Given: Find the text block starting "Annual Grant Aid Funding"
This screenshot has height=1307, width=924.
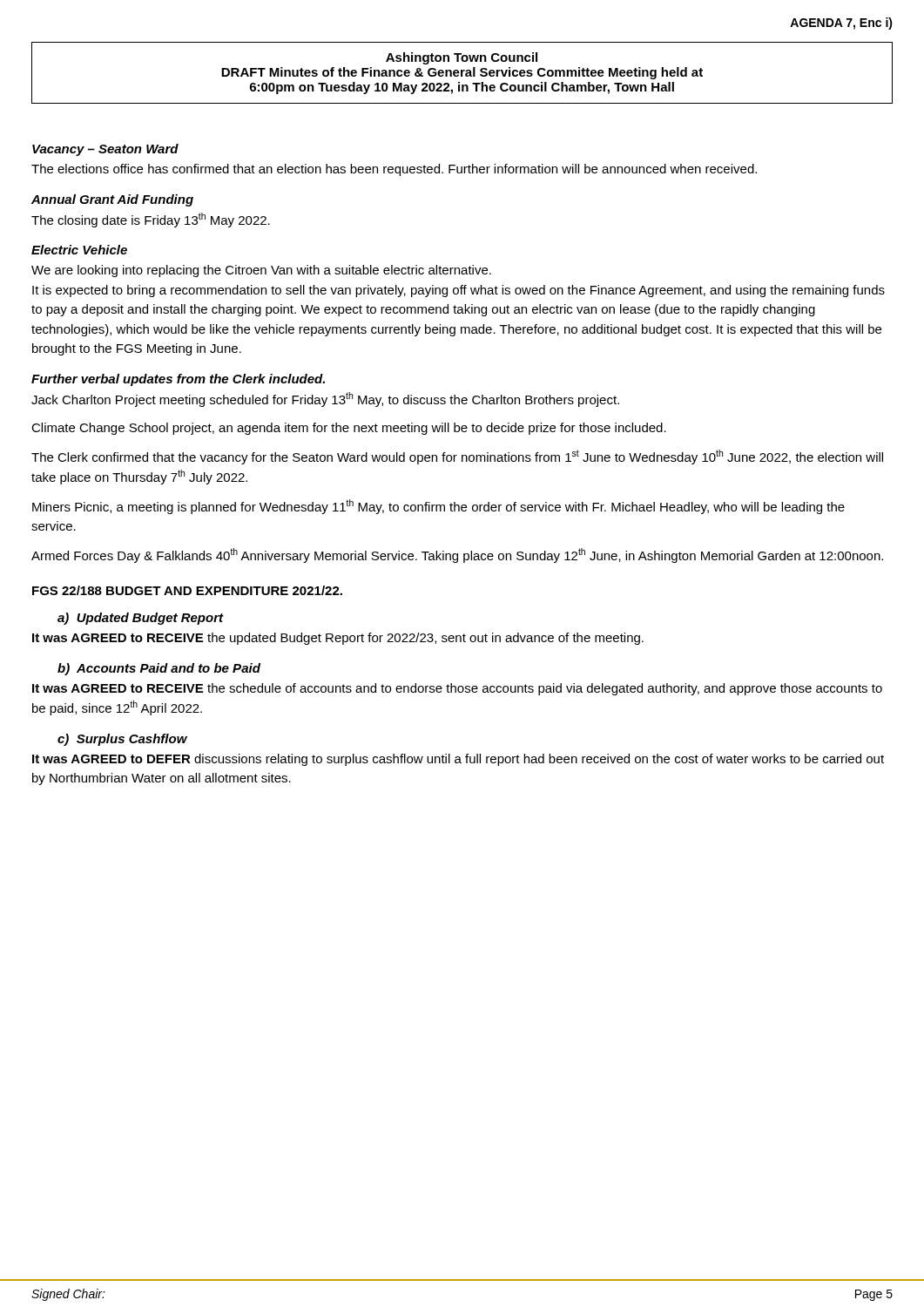Looking at the screenshot, I should pos(112,199).
